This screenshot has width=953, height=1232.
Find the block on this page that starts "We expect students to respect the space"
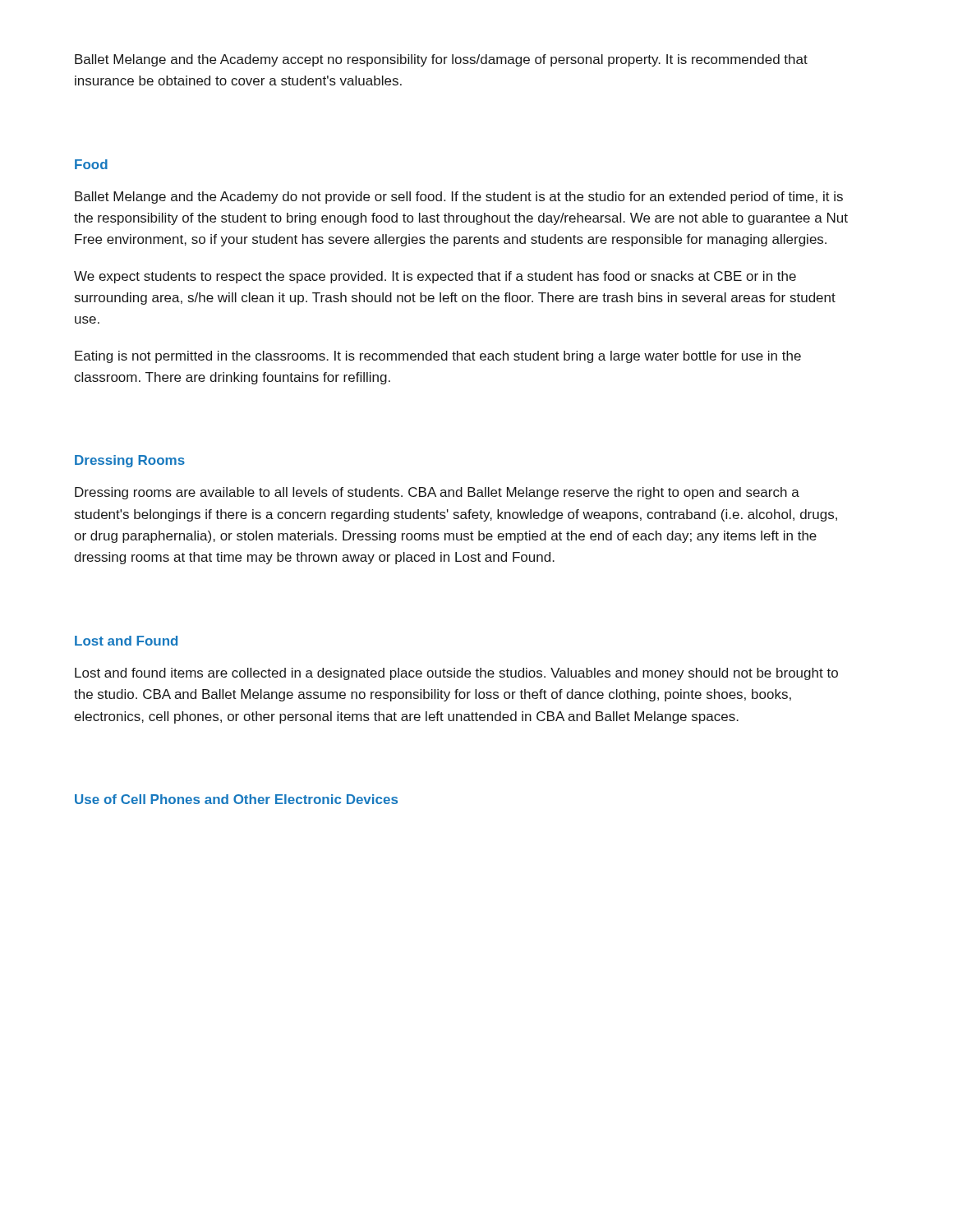point(455,298)
